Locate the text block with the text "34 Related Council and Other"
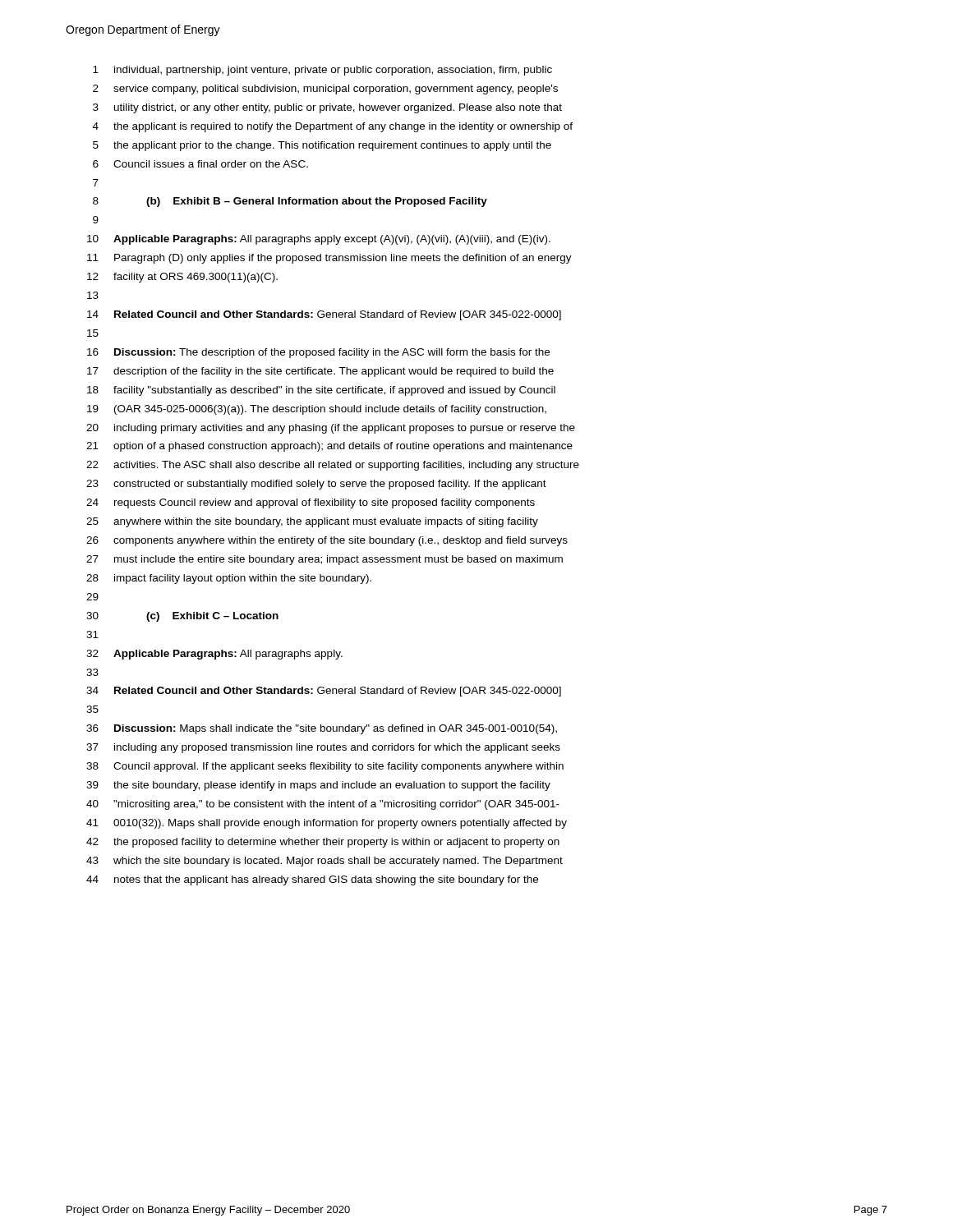 pyautogui.click(x=476, y=691)
